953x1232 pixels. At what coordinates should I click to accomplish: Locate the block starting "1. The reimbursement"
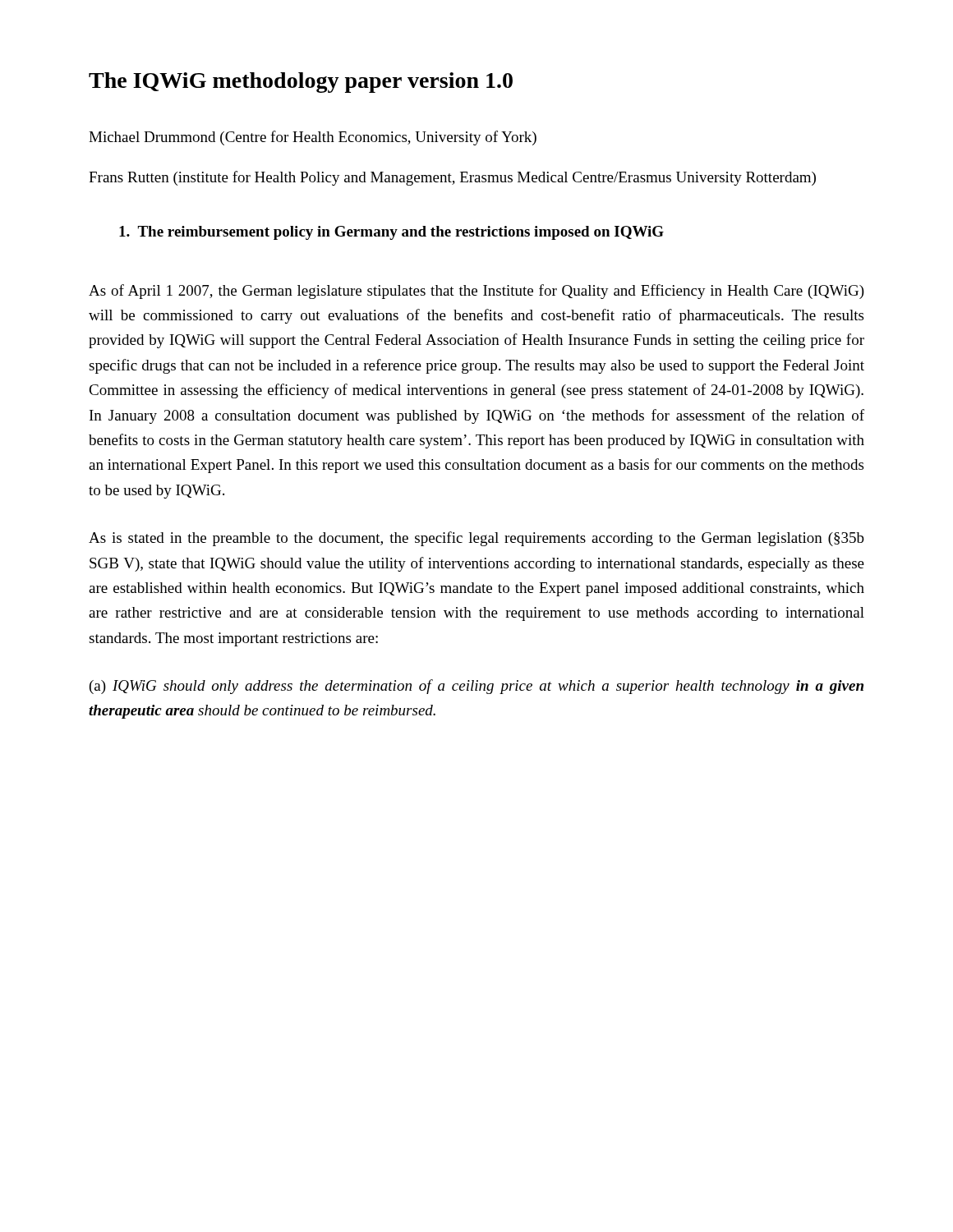click(x=391, y=231)
